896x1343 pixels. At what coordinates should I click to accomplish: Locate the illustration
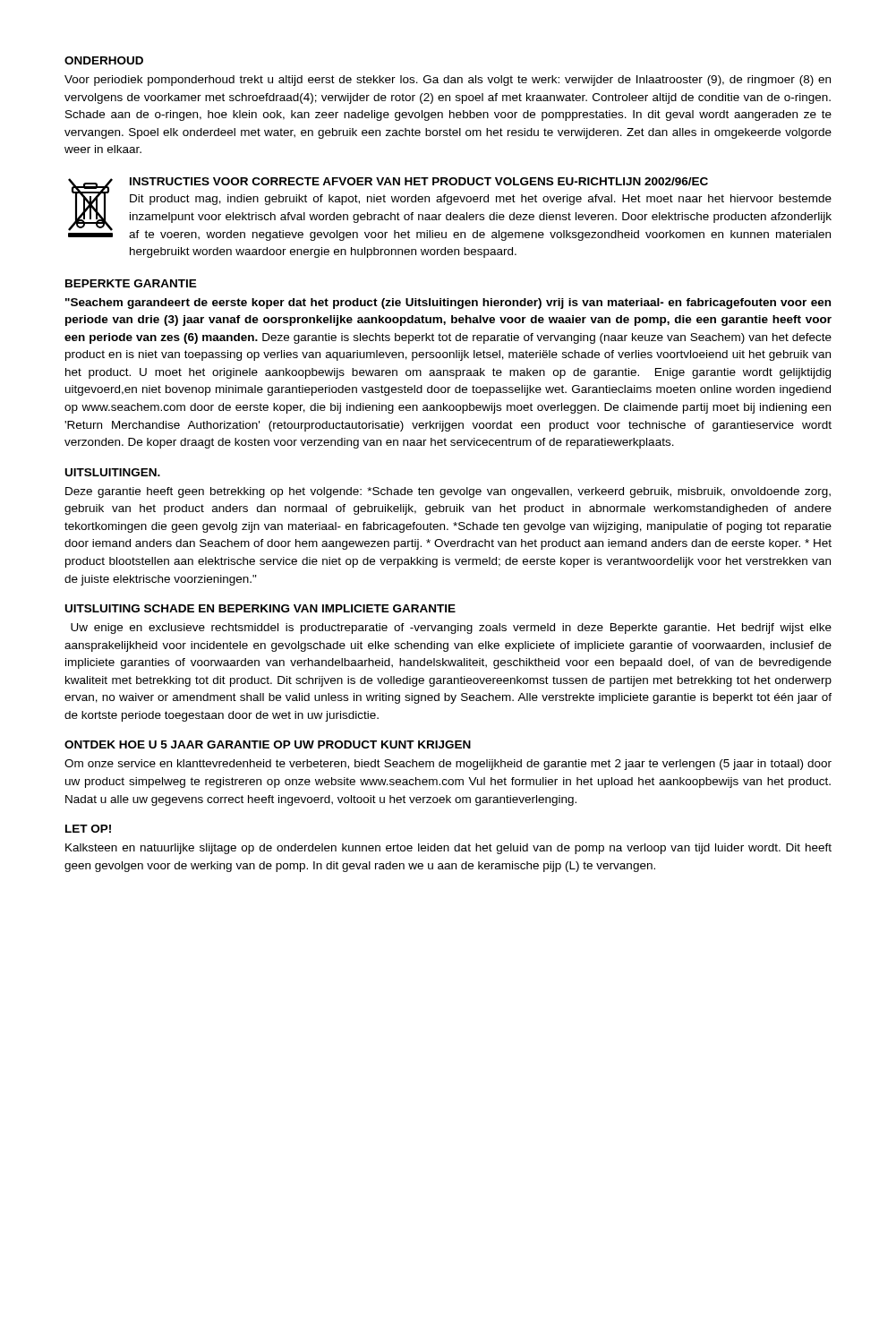coord(90,208)
